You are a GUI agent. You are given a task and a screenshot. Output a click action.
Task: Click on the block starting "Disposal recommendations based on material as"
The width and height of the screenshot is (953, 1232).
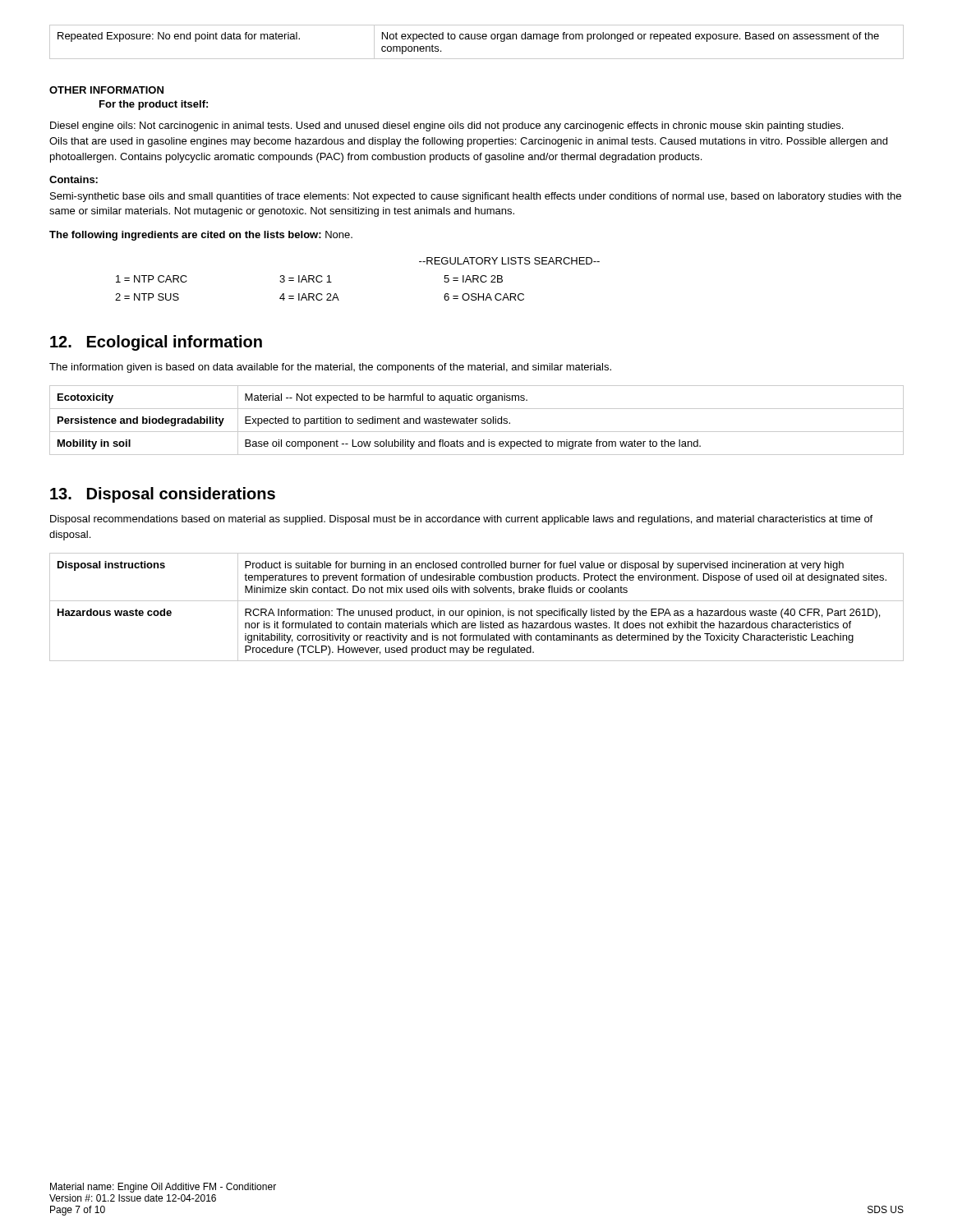(461, 526)
